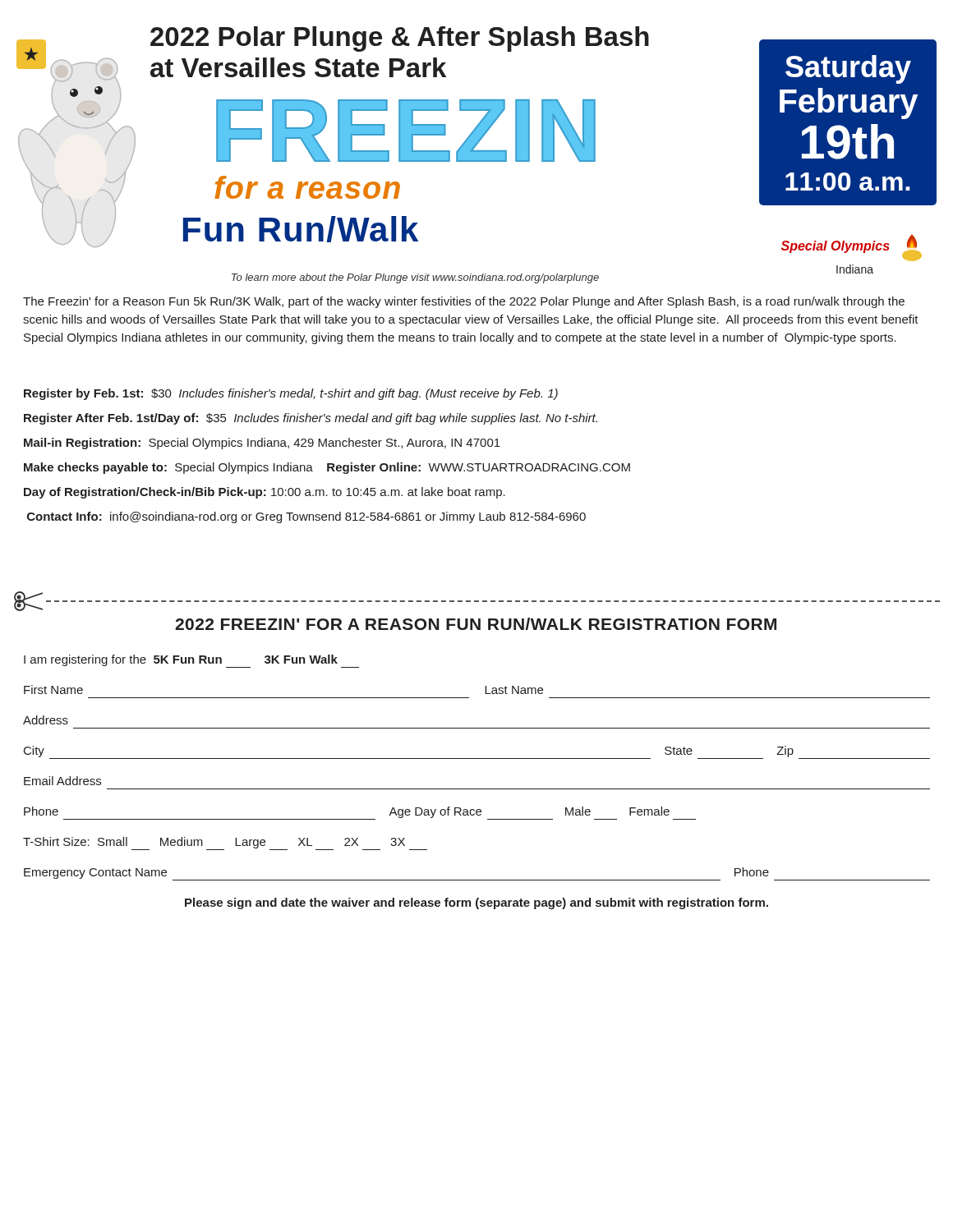Click where it says "City State Zip"
The height and width of the screenshot is (1232, 953).
pyautogui.click(x=476, y=750)
